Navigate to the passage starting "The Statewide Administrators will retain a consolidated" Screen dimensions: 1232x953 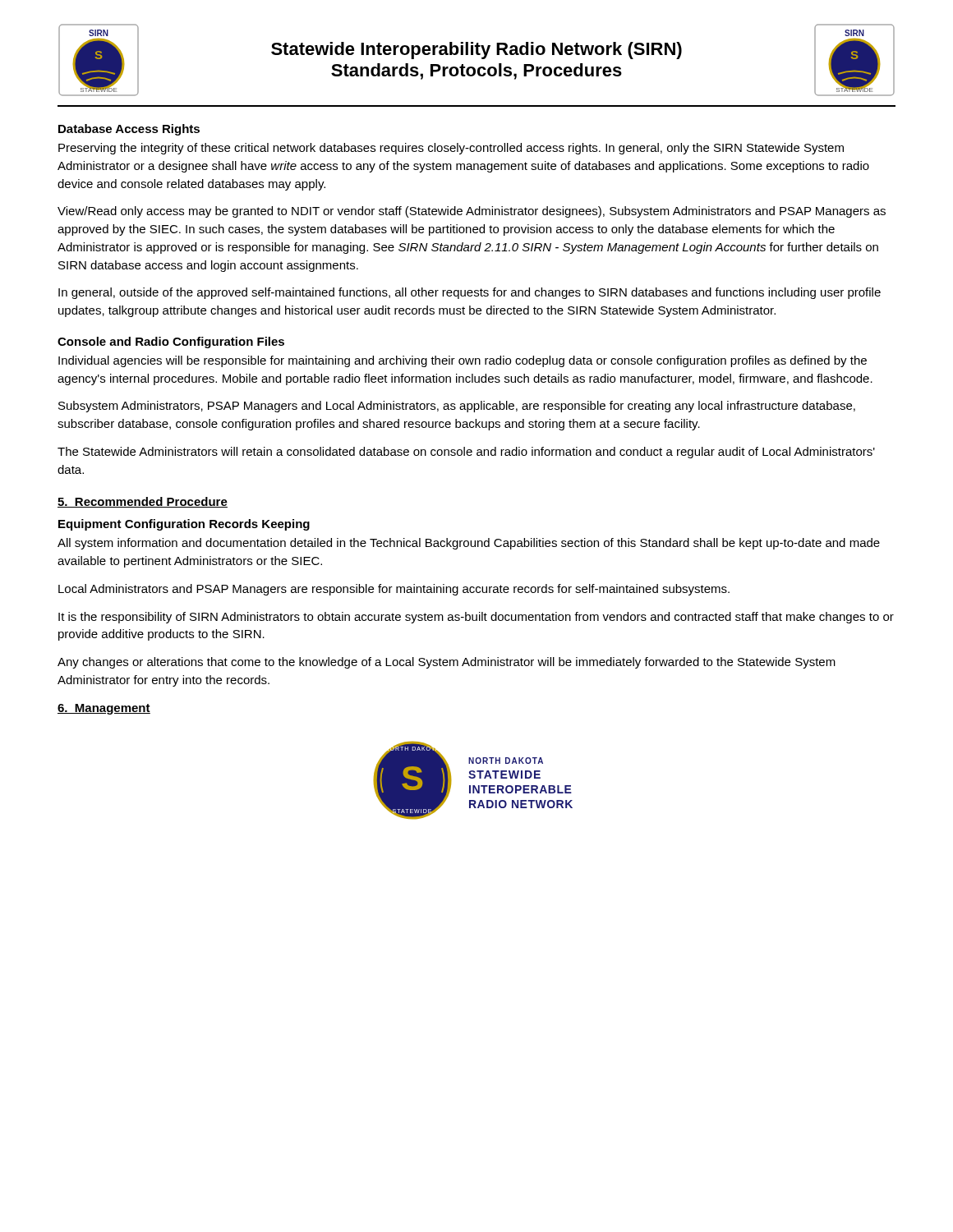(476, 460)
